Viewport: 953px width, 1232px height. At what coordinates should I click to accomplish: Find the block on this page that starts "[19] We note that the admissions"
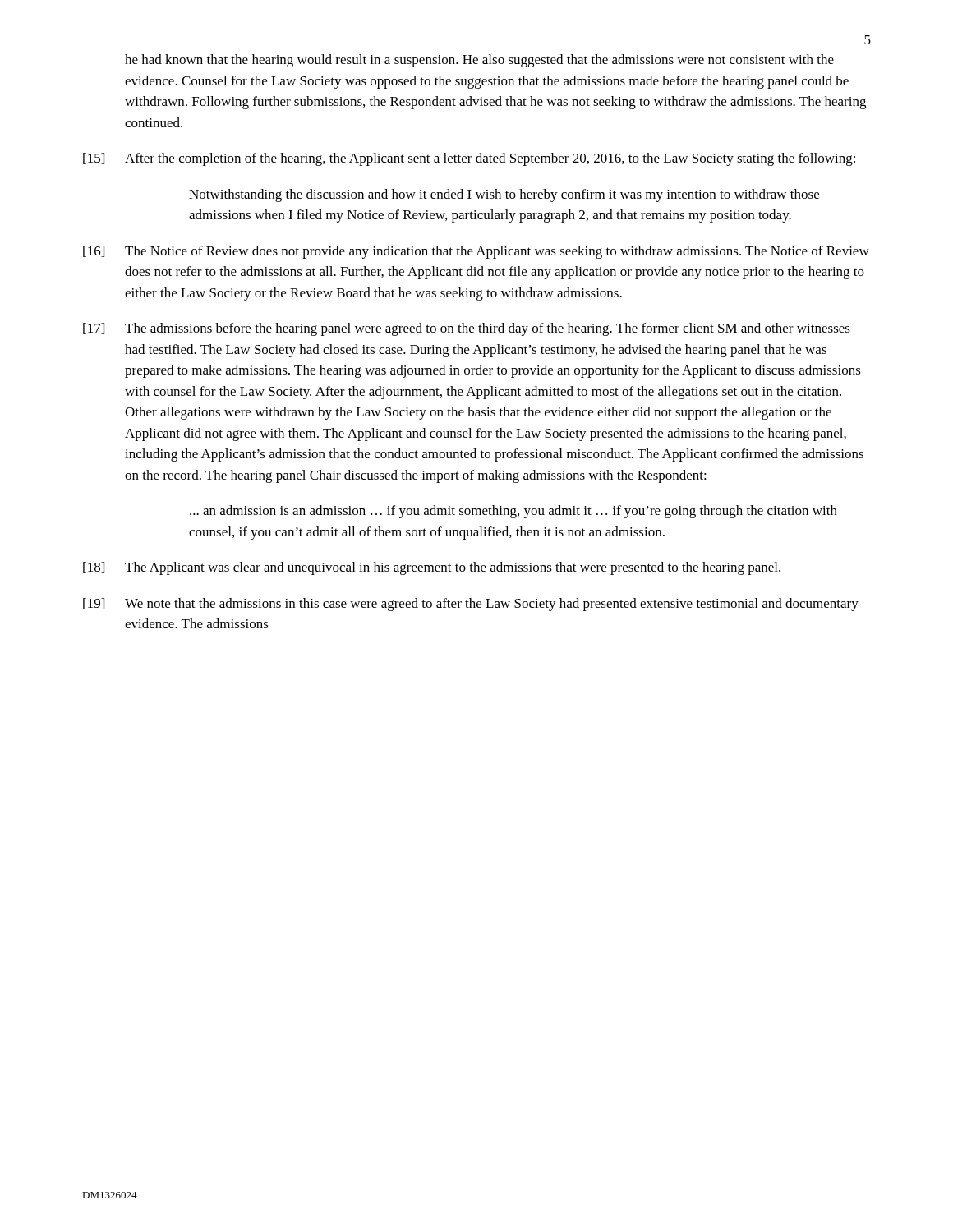[476, 614]
